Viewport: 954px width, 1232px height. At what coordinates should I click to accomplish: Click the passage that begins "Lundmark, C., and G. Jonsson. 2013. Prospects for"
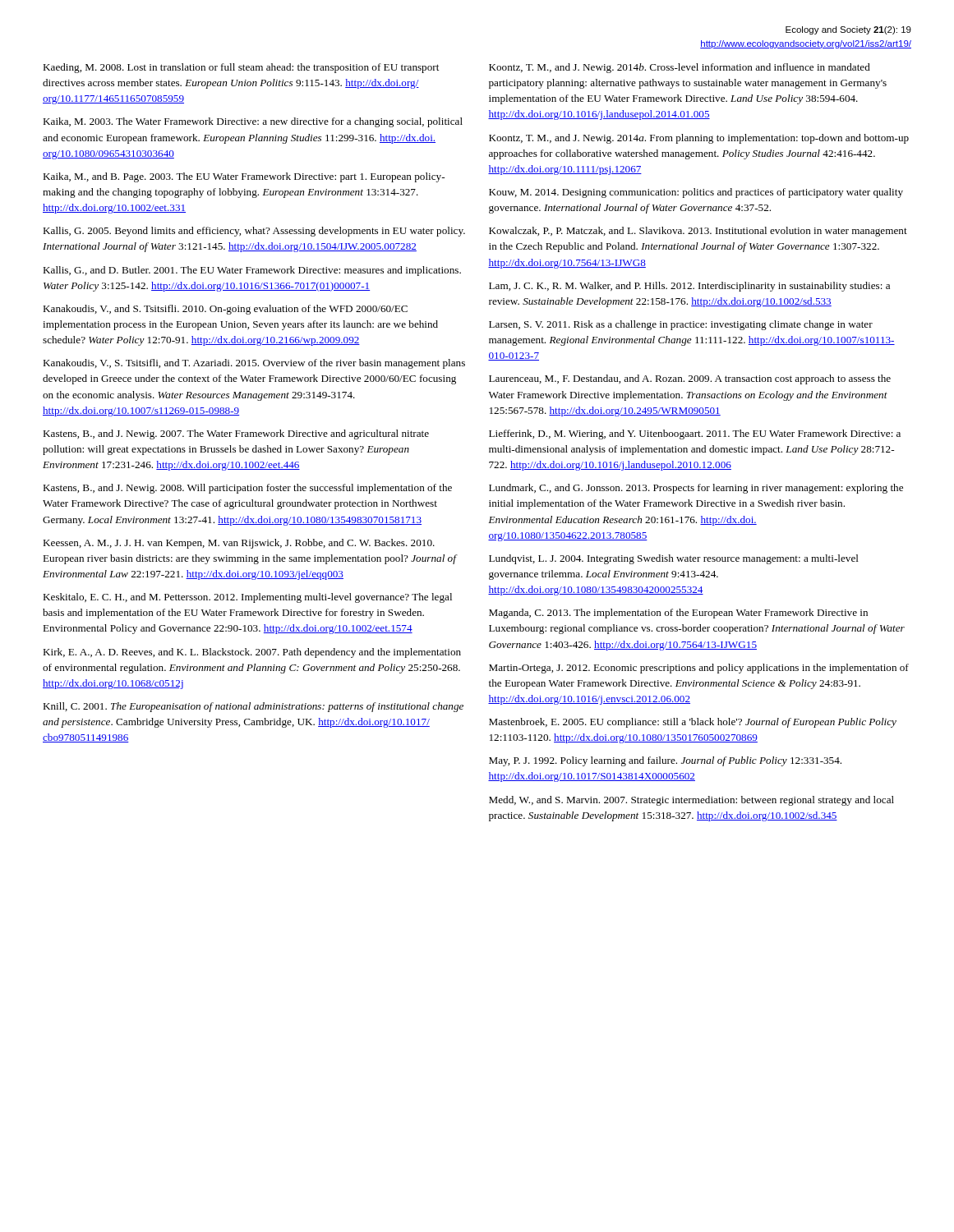696,511
